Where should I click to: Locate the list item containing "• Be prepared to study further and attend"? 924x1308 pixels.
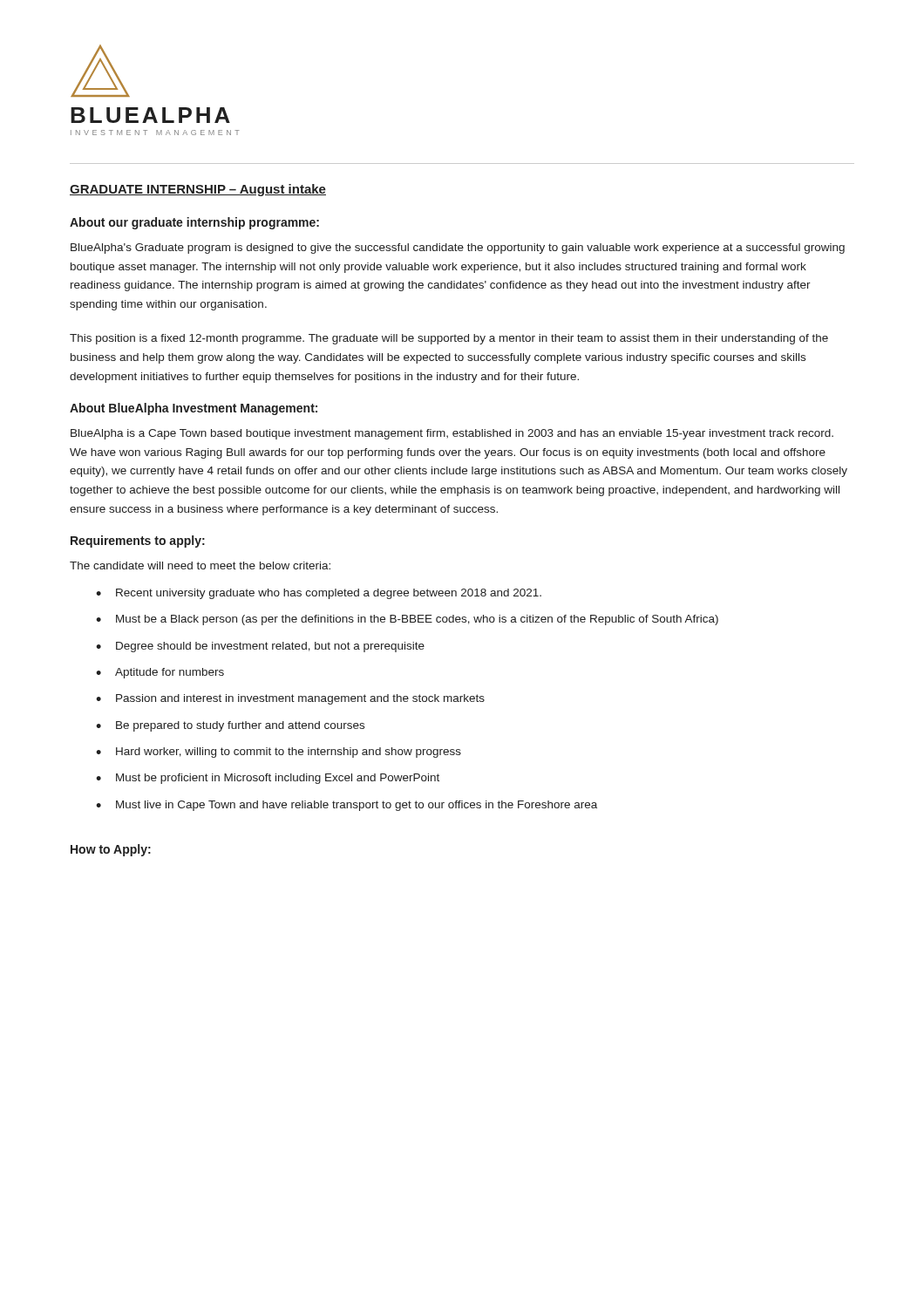pos(230,726)
